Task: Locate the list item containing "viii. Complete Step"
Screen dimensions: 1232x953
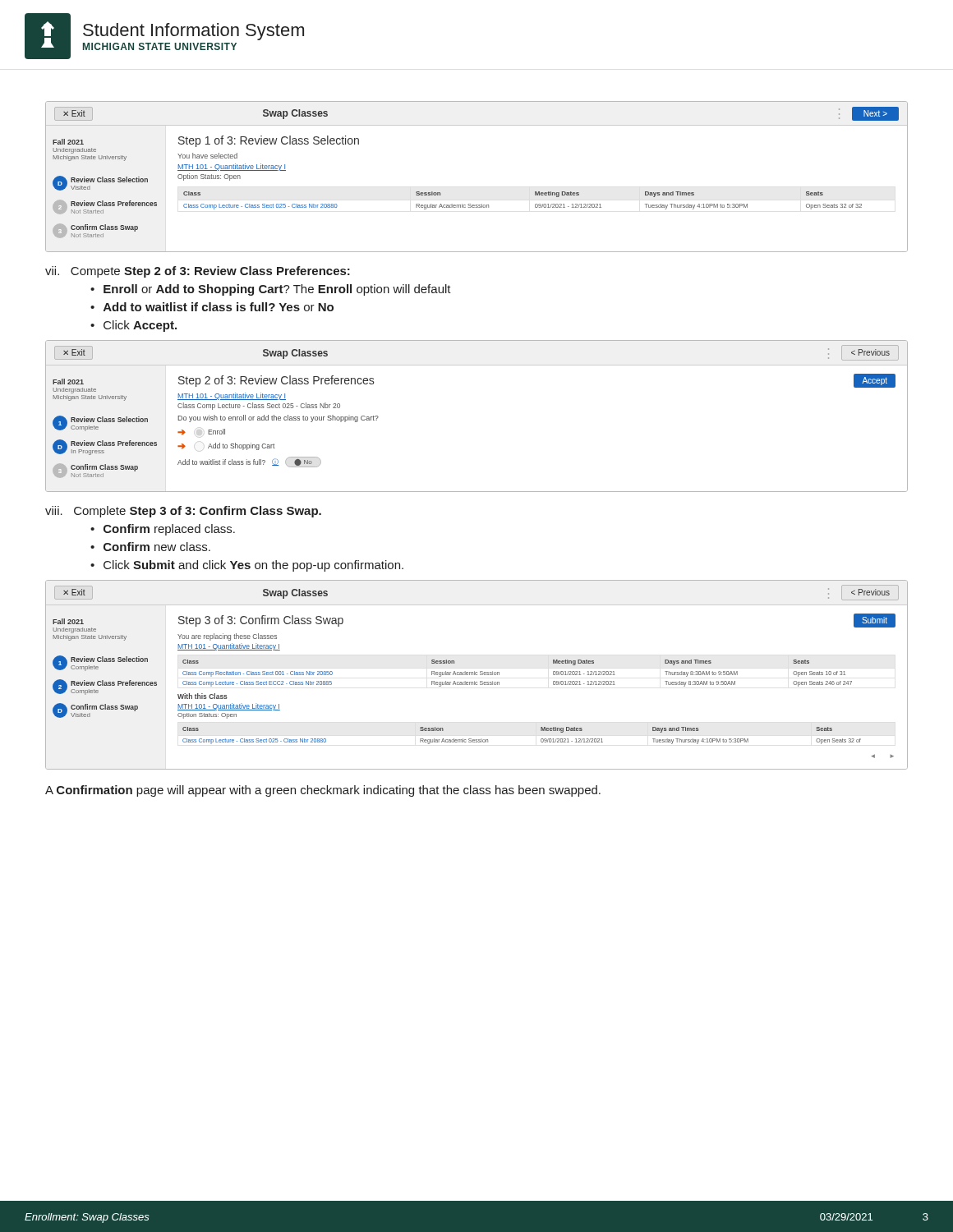Action: click(184, 510)
